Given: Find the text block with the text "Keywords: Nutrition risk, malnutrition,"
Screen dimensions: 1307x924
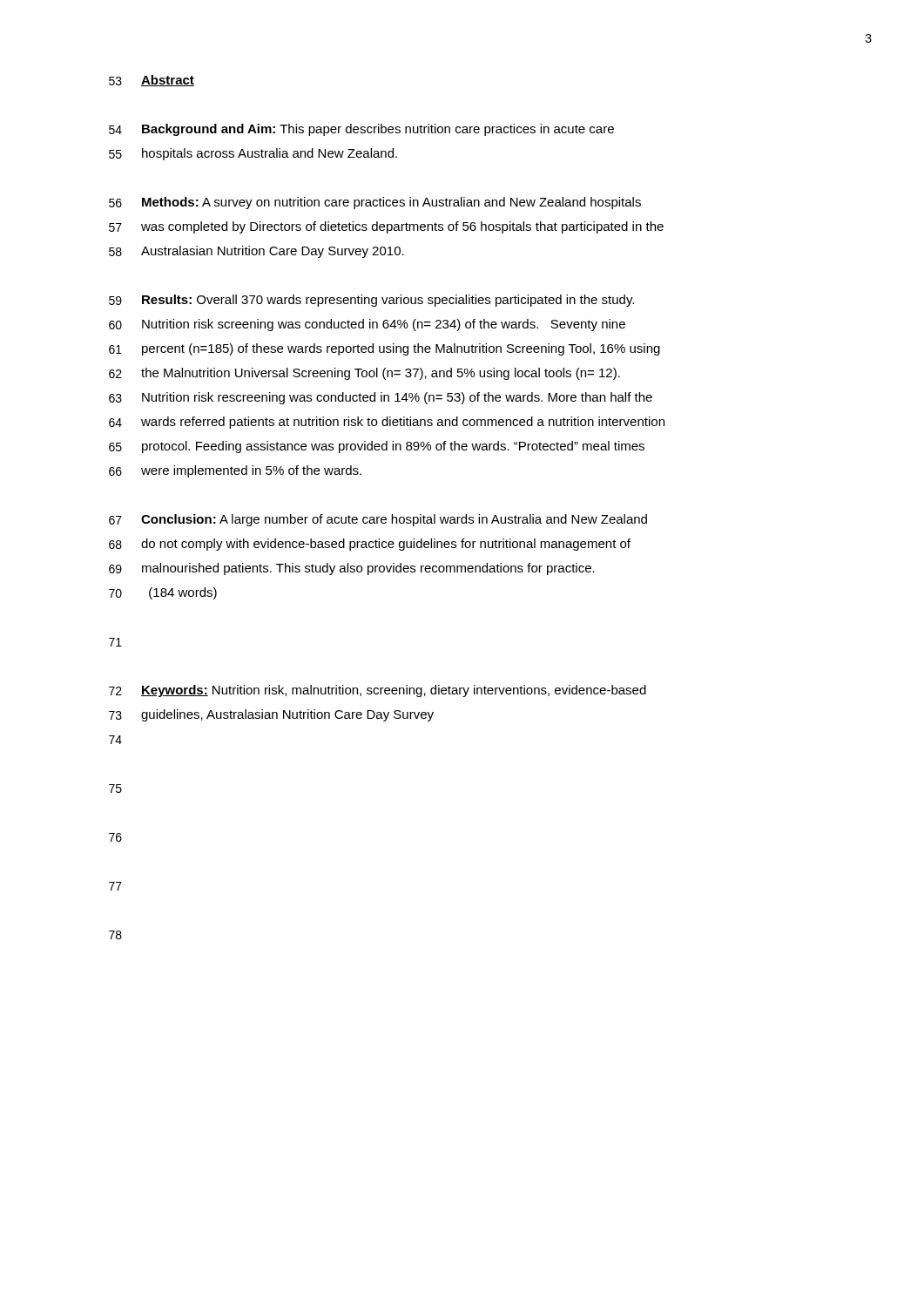Looking at the screenshot, I should [394, 690].
